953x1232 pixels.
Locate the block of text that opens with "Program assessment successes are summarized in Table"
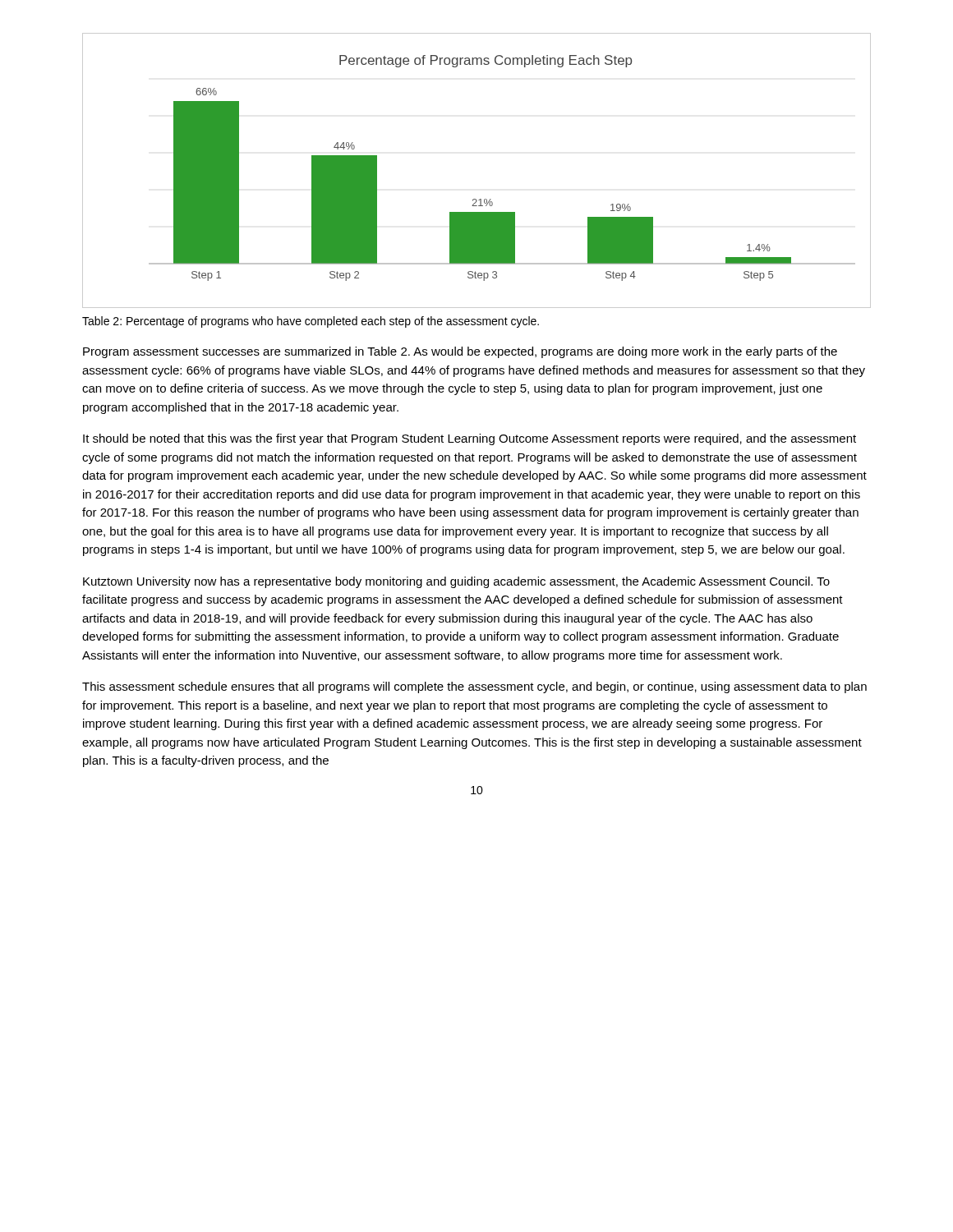point(474,379)
